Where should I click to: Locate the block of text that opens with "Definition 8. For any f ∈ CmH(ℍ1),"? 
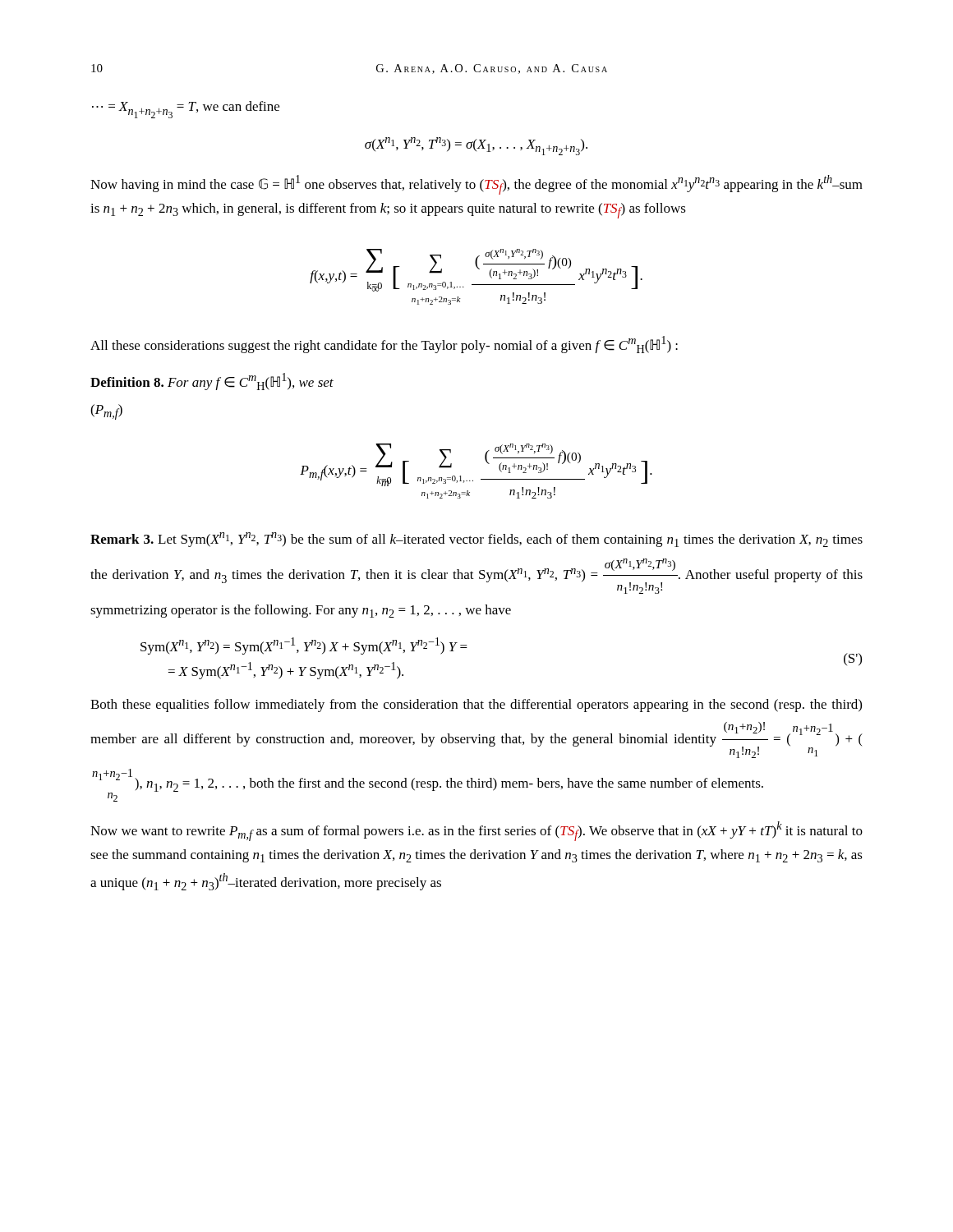pos(212,381)
